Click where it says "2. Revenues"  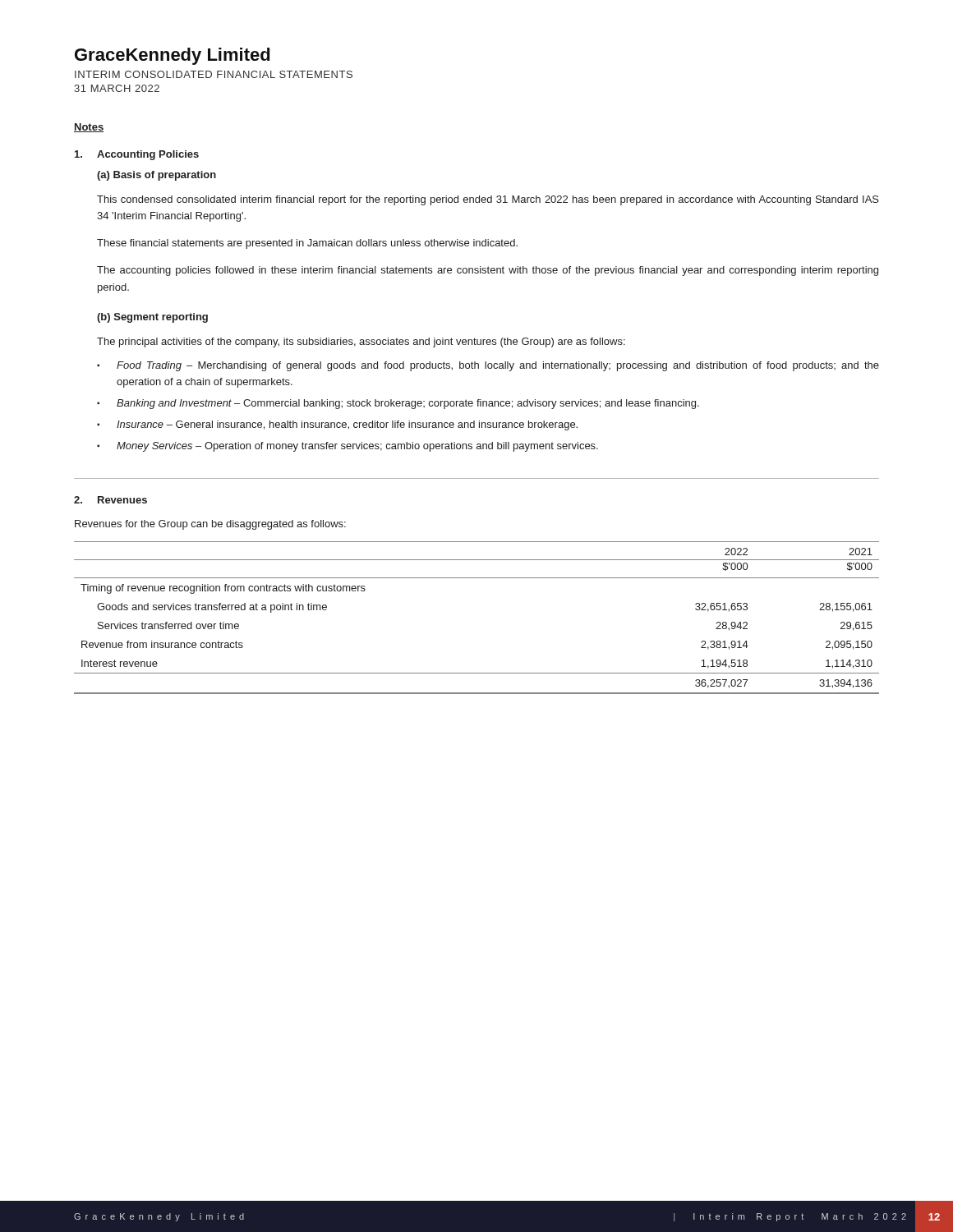[111, 499]
